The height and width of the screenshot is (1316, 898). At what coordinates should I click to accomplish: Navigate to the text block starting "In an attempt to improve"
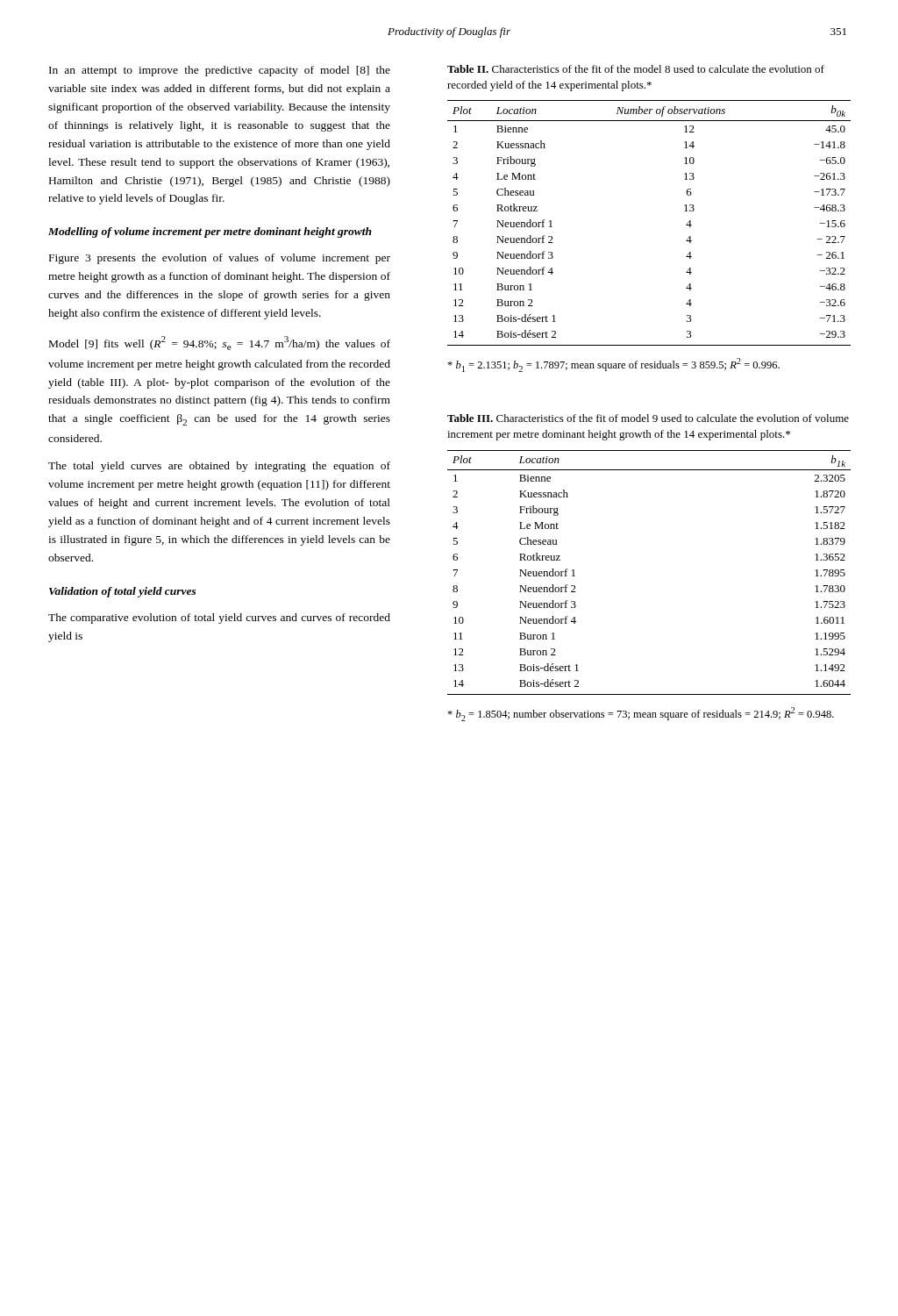[x=219, y=134]
